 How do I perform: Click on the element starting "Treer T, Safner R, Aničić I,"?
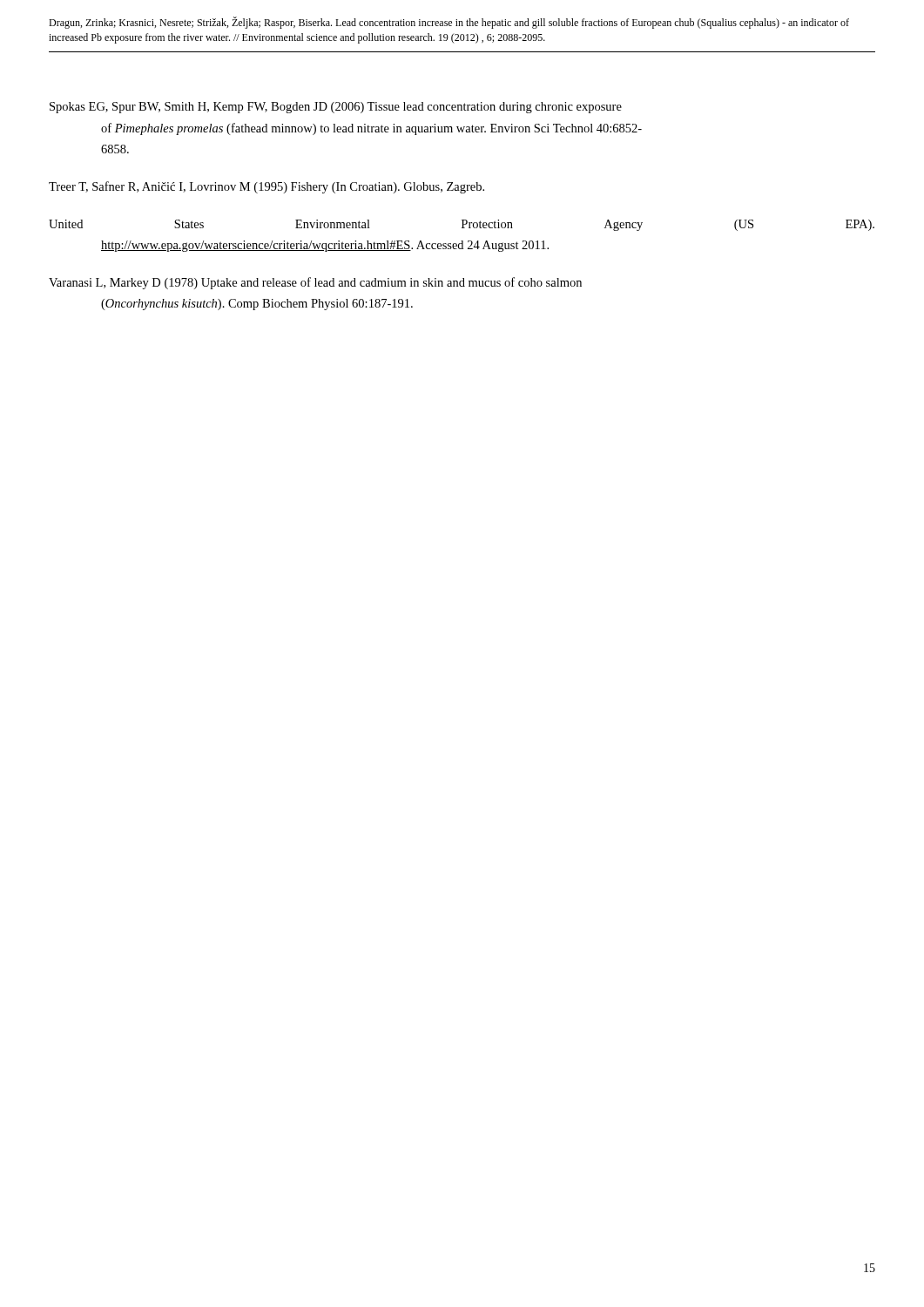[267, 186]
